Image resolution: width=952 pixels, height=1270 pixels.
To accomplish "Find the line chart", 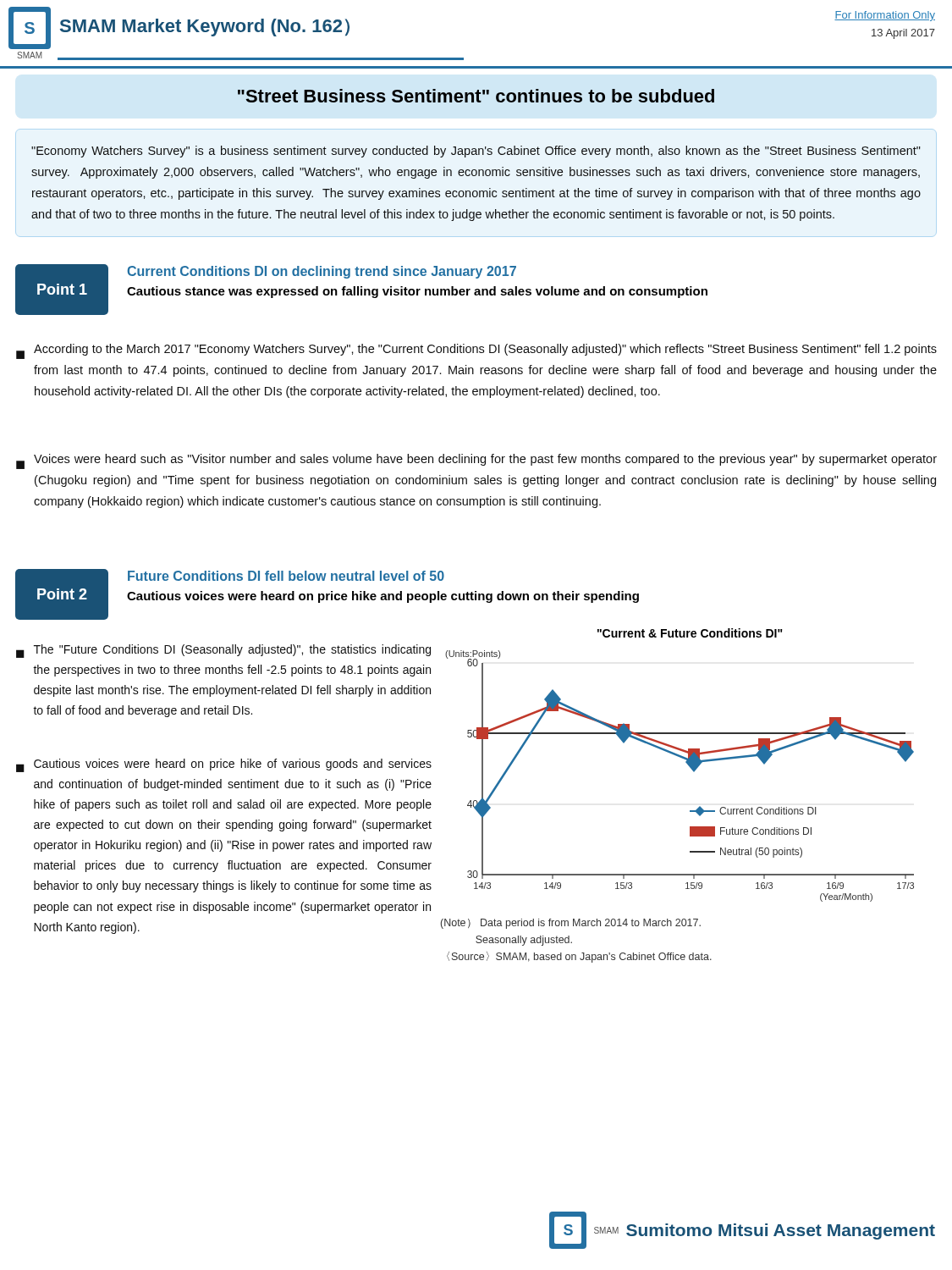I will point(690,774).
